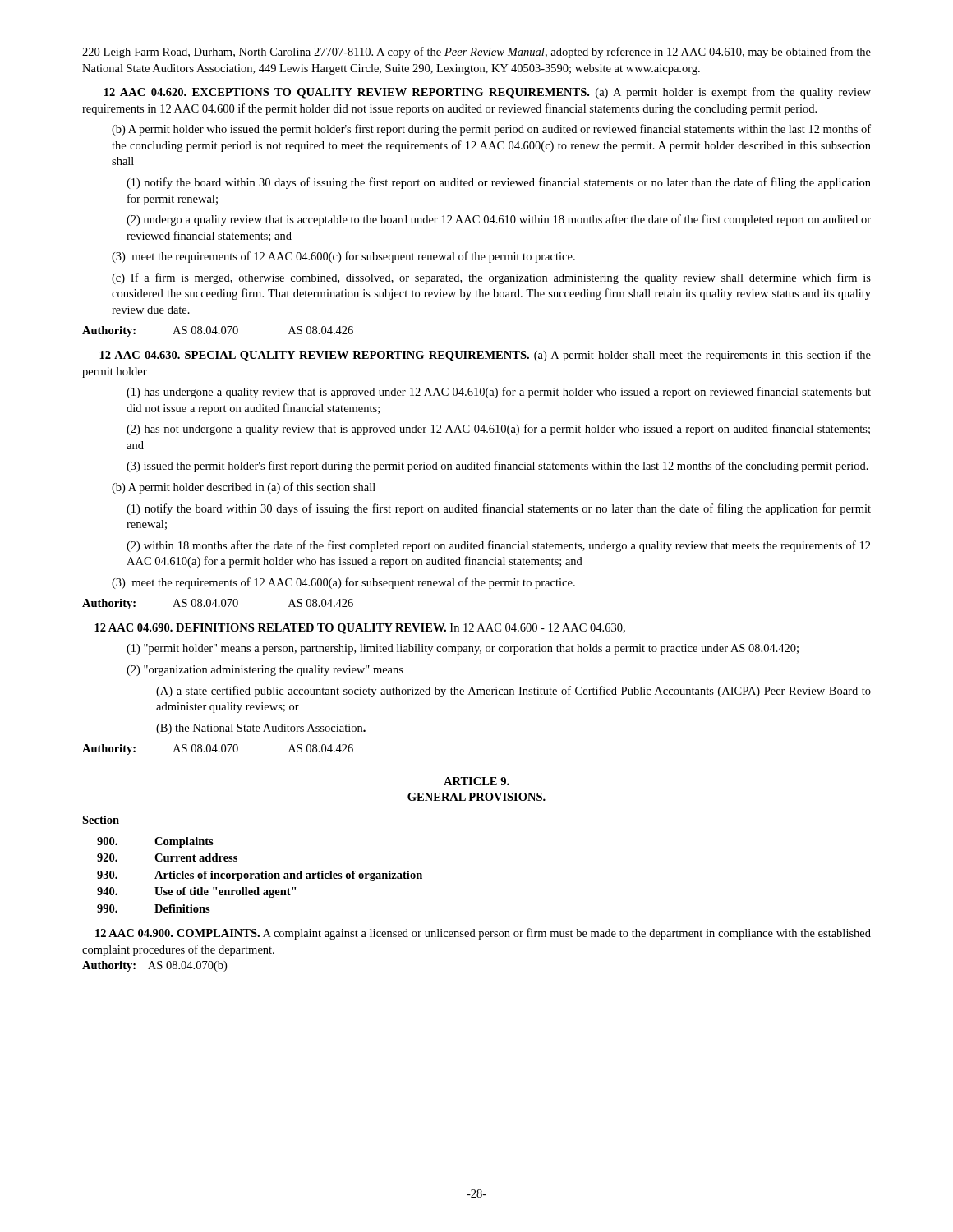Where is the passage that starts "12 AAC 04.690. DEFINITIONS RELATED TO QUALITY"?

[x=354, y=627]
